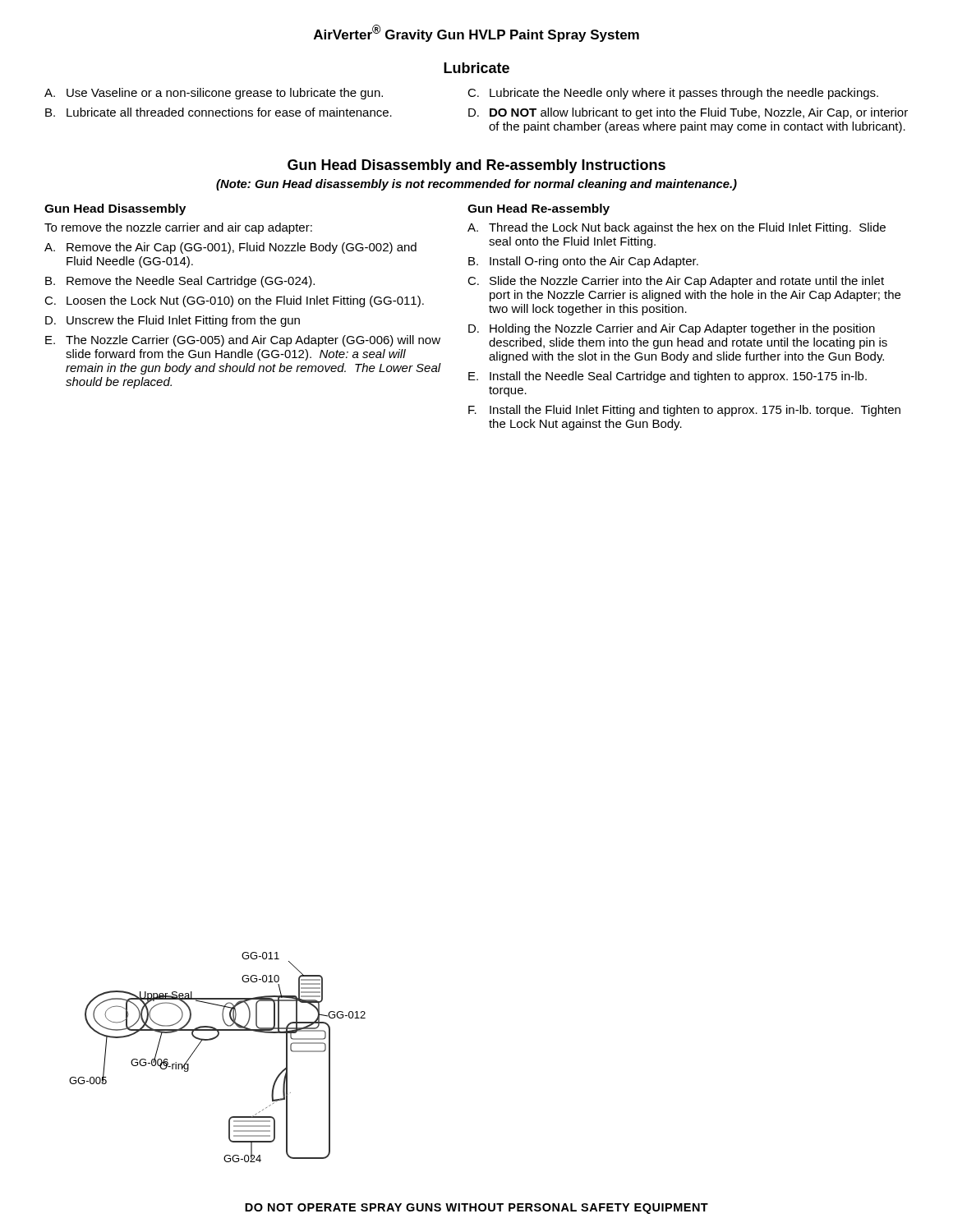
Task: Click on the passage starting "A. Use Vaseline or a non-silicone grease to"
Action: click(244, 92)
